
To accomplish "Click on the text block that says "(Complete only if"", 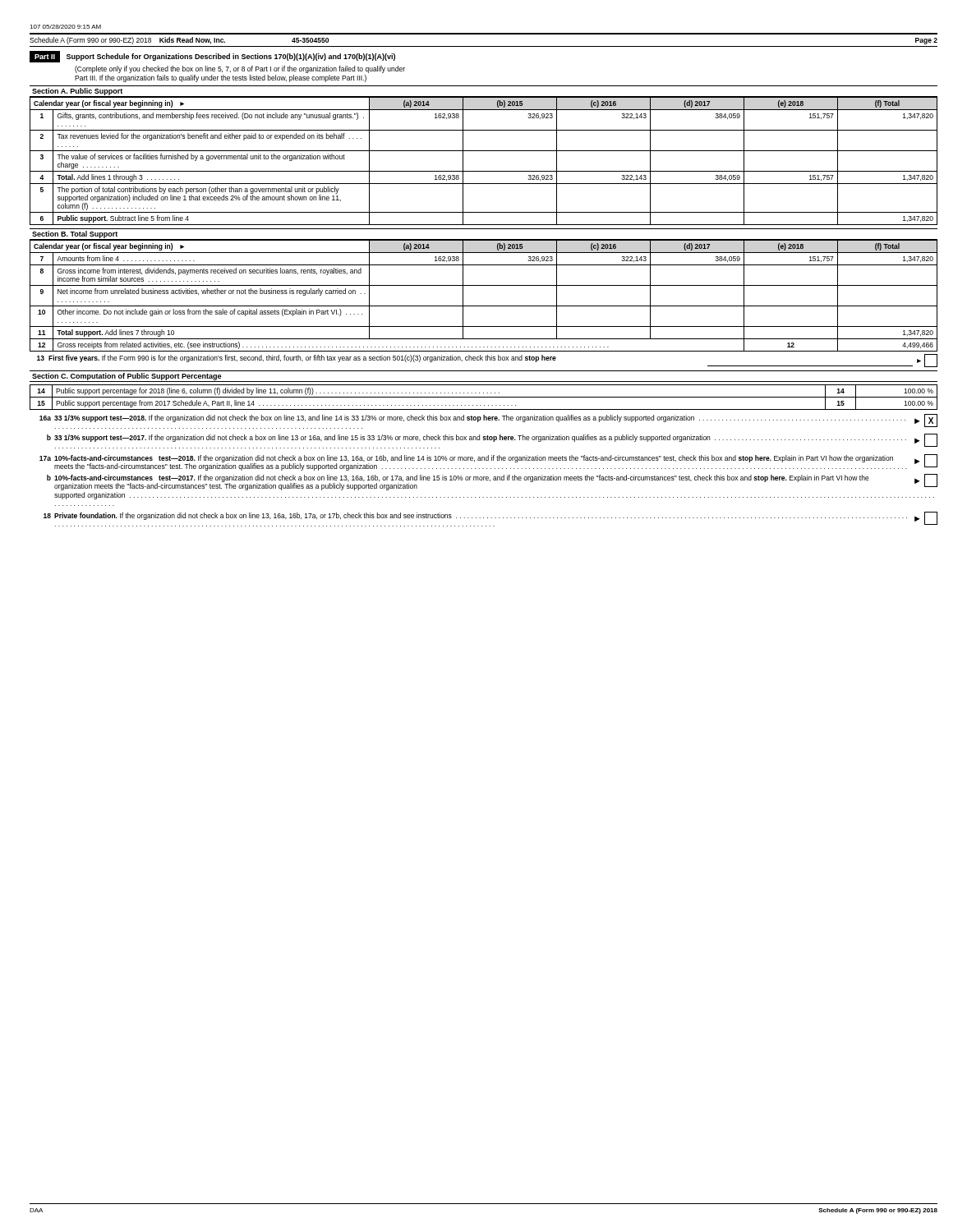I will click(240, 69).
